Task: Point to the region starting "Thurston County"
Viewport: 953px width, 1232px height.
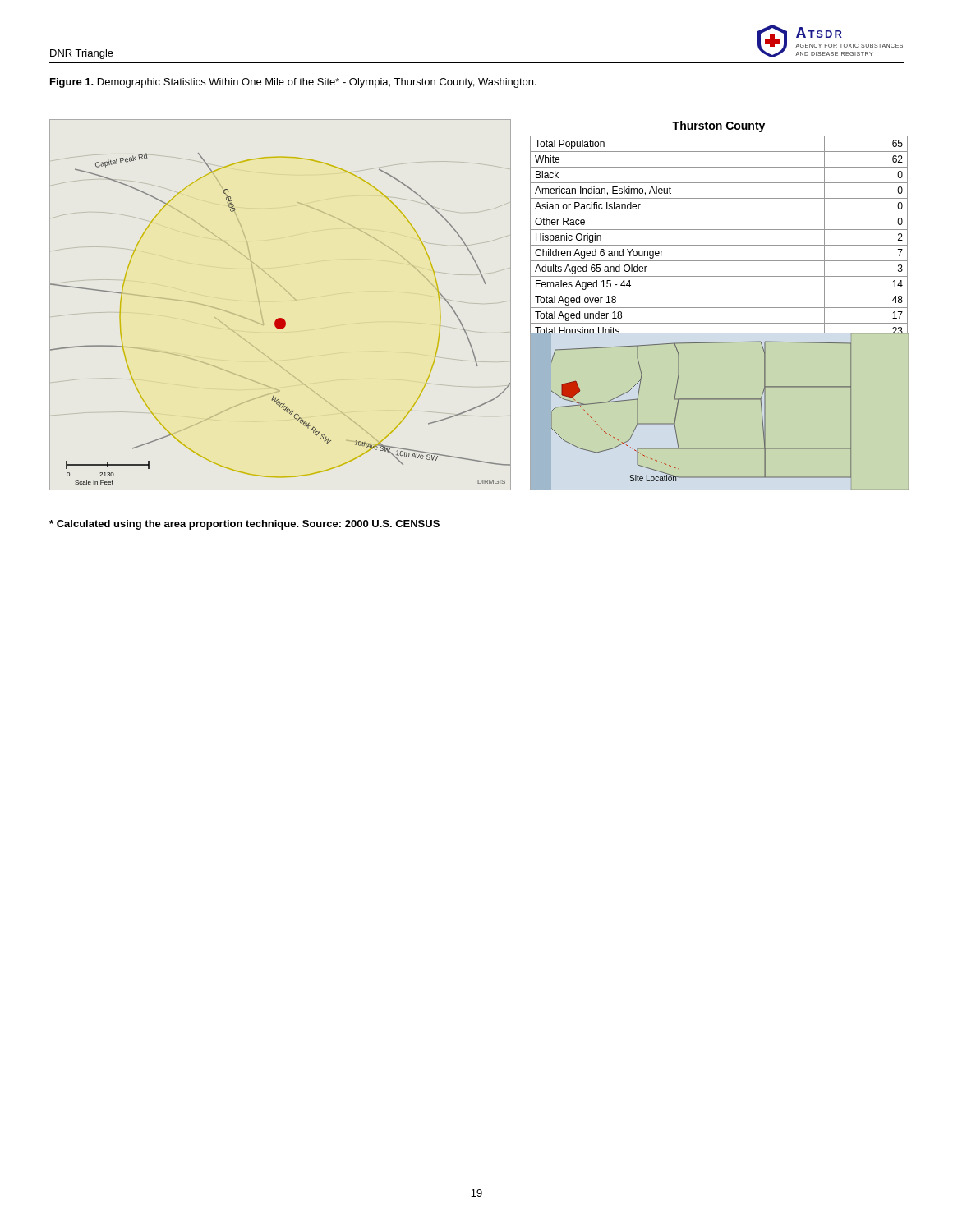Action: [x=719, y=126]
